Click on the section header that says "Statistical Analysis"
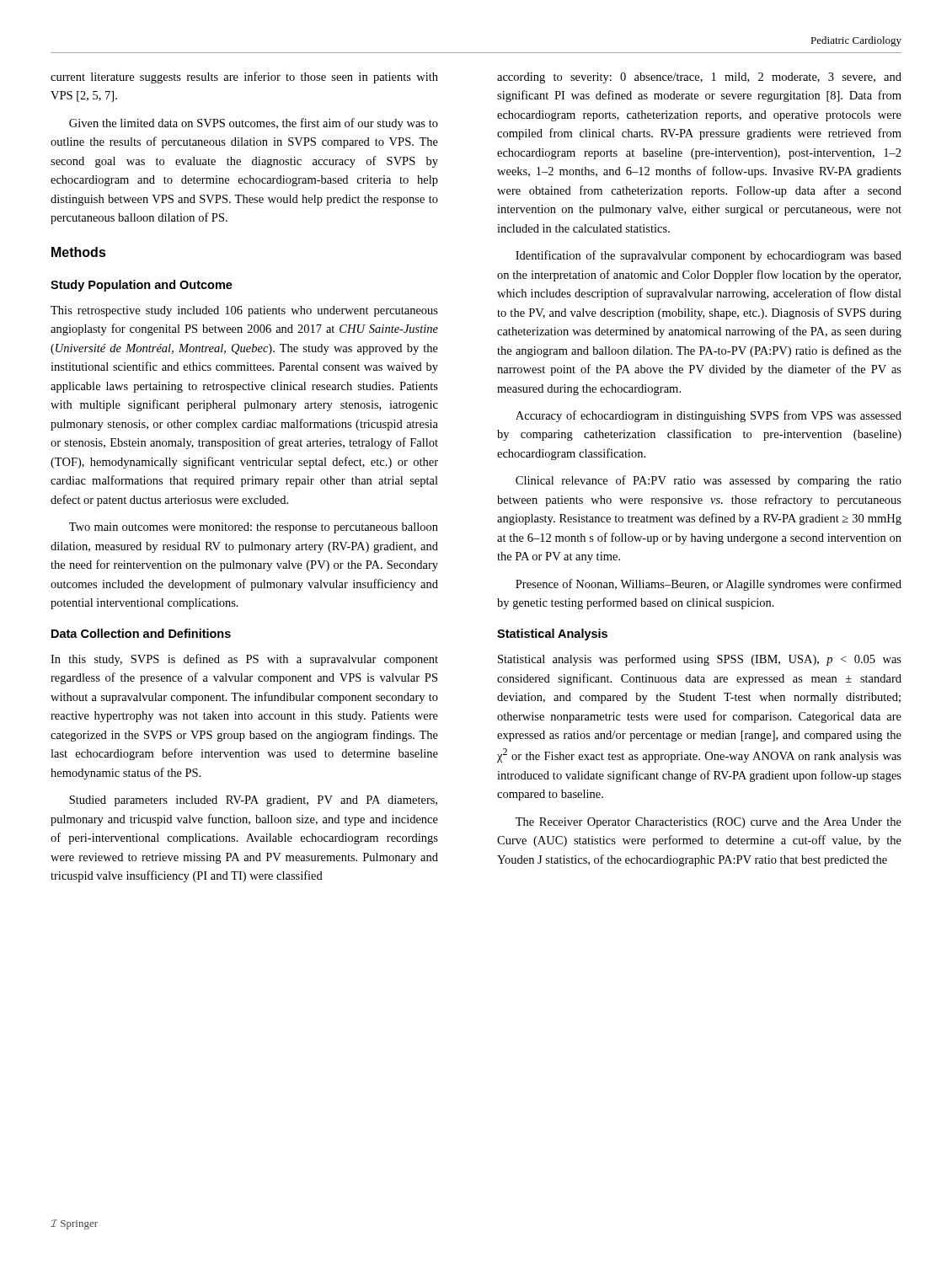Image resolution: width=952 pixels, height=1264 pixels. coord(552,633)
